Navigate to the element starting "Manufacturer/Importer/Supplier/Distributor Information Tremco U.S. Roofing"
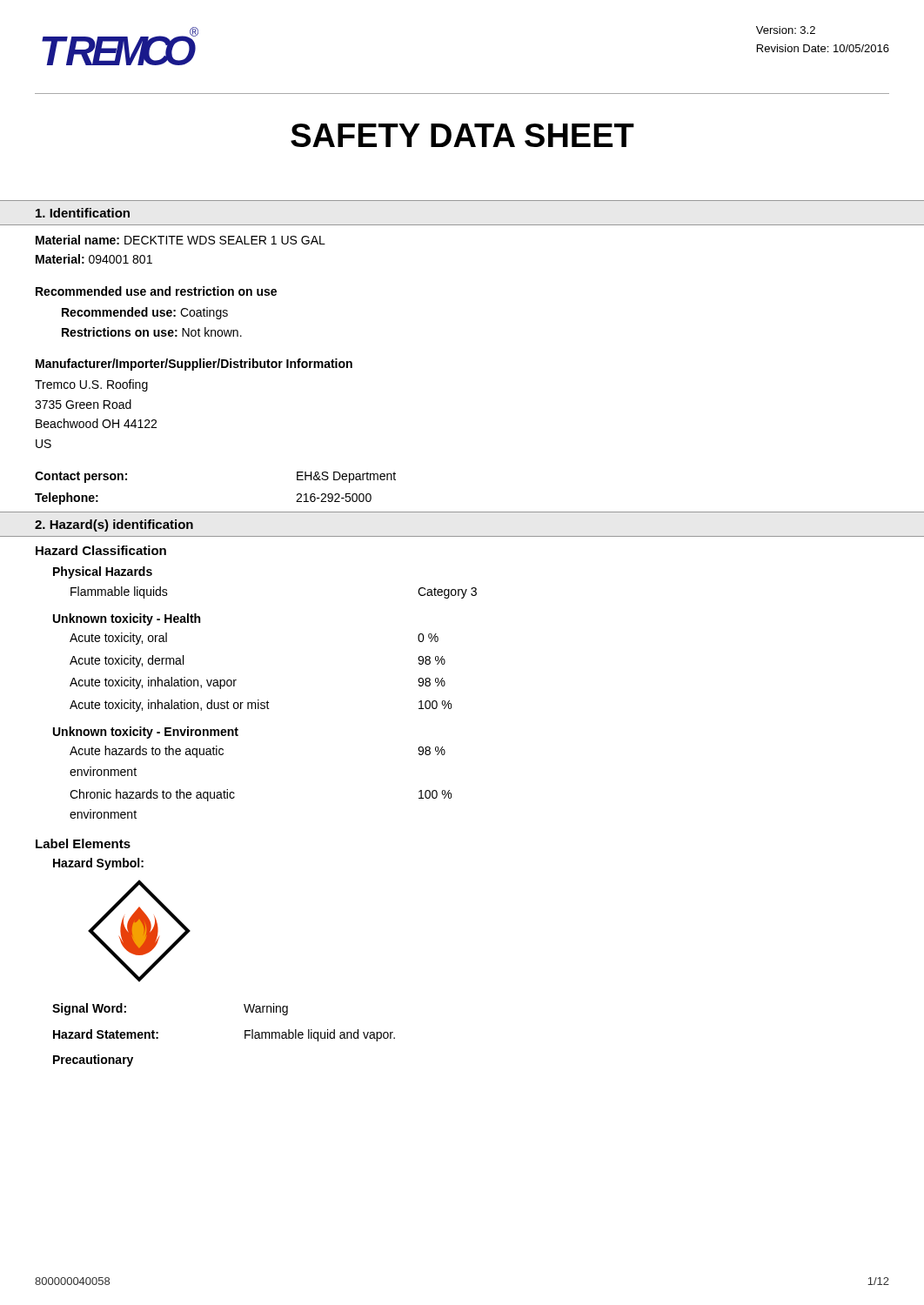 (x=194, y=365)
